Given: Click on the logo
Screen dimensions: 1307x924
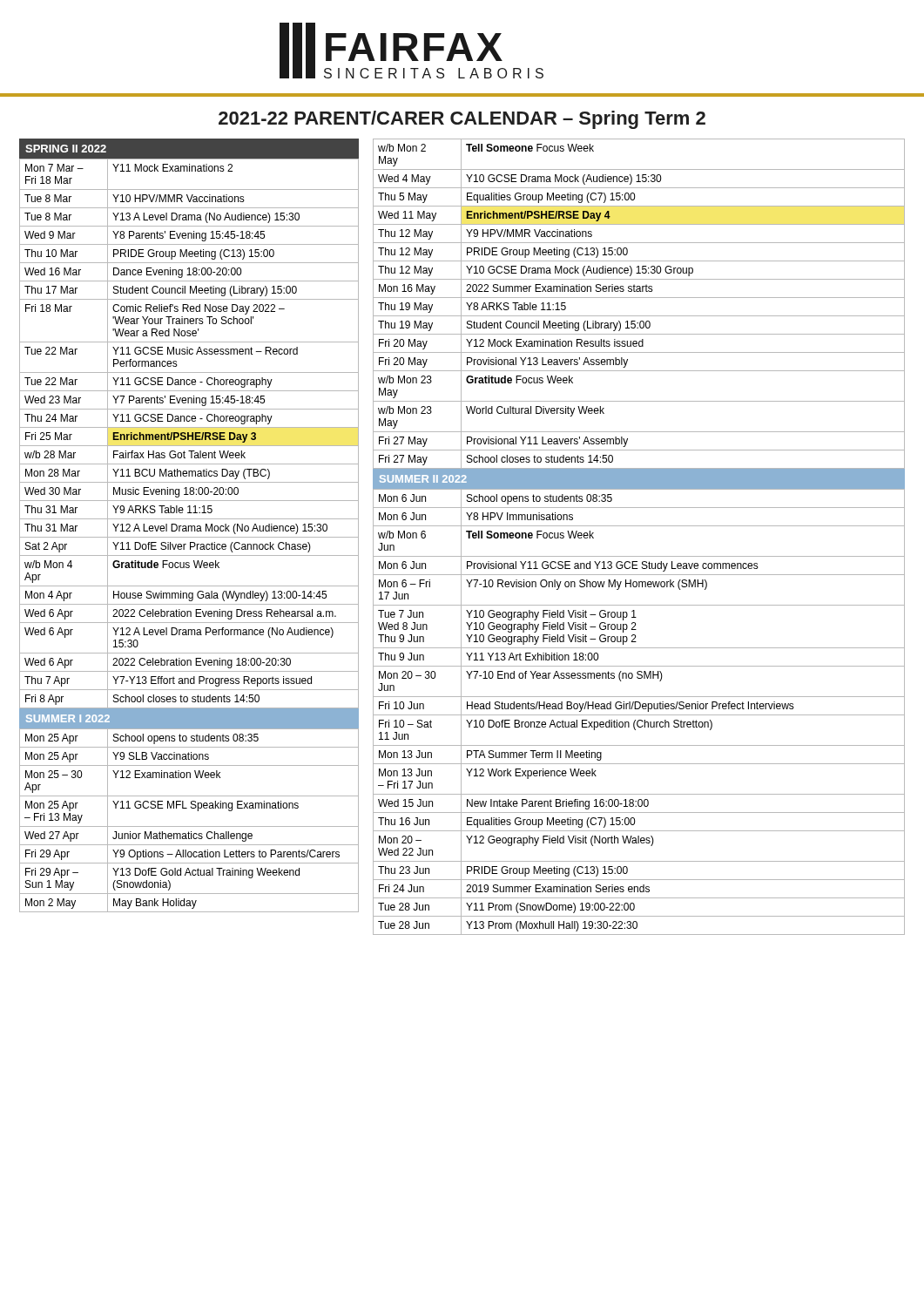Looking at the screenshot, I should (x=462, y=47).
